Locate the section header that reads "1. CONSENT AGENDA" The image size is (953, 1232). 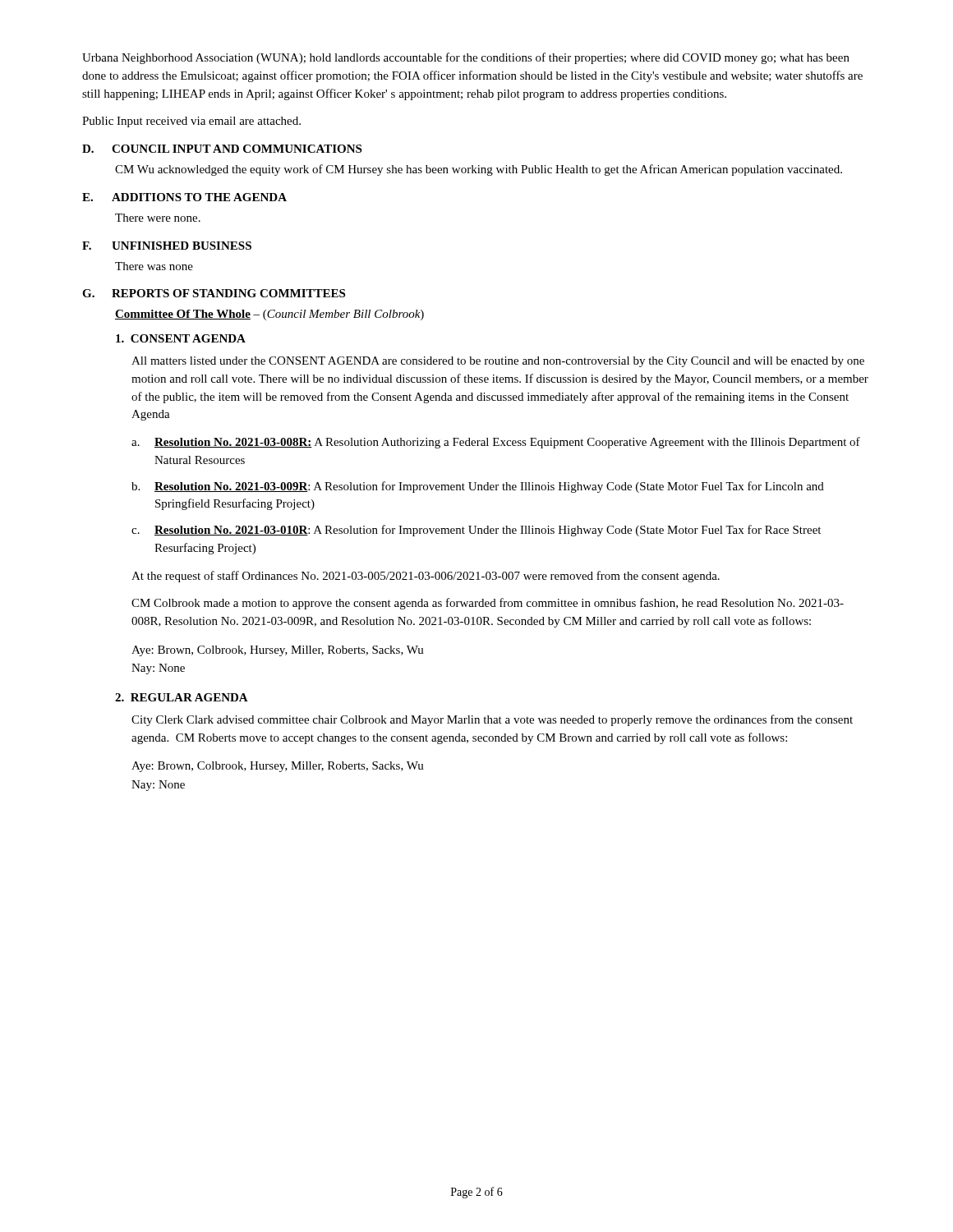coord(180,338)
